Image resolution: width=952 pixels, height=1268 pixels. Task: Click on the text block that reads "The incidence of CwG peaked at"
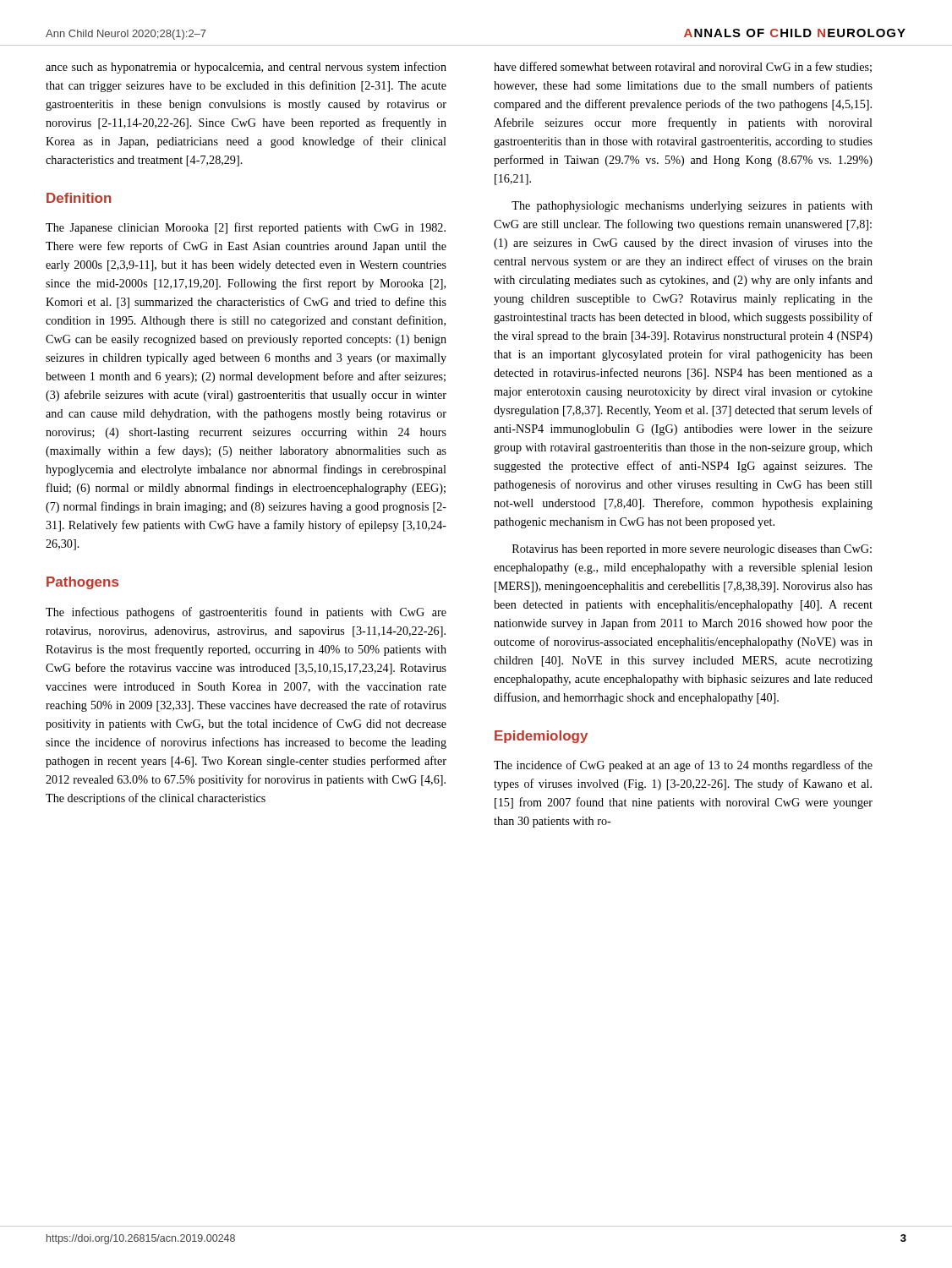[683, 793]
